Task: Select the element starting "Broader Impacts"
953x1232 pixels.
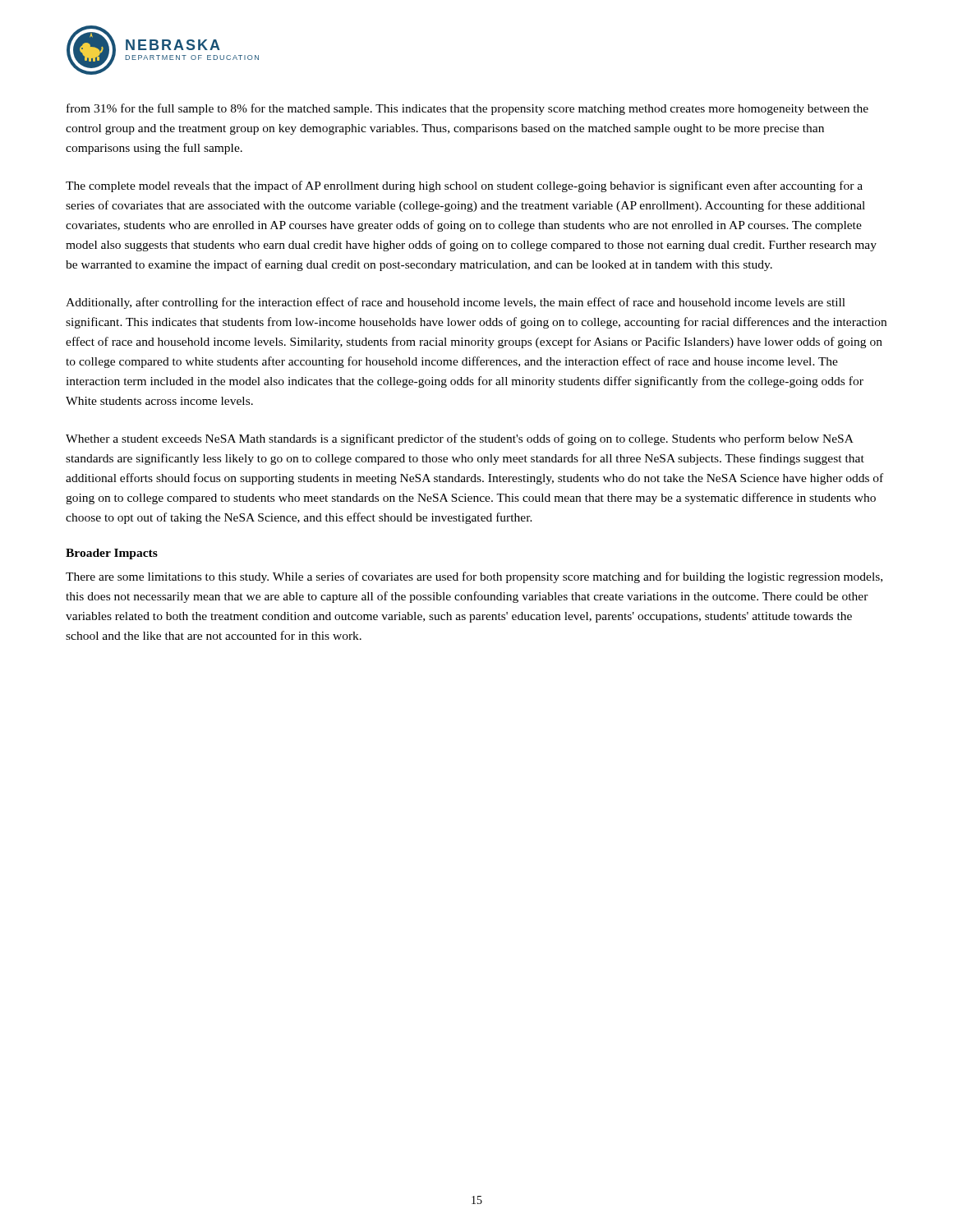Action: coord(112,553)
